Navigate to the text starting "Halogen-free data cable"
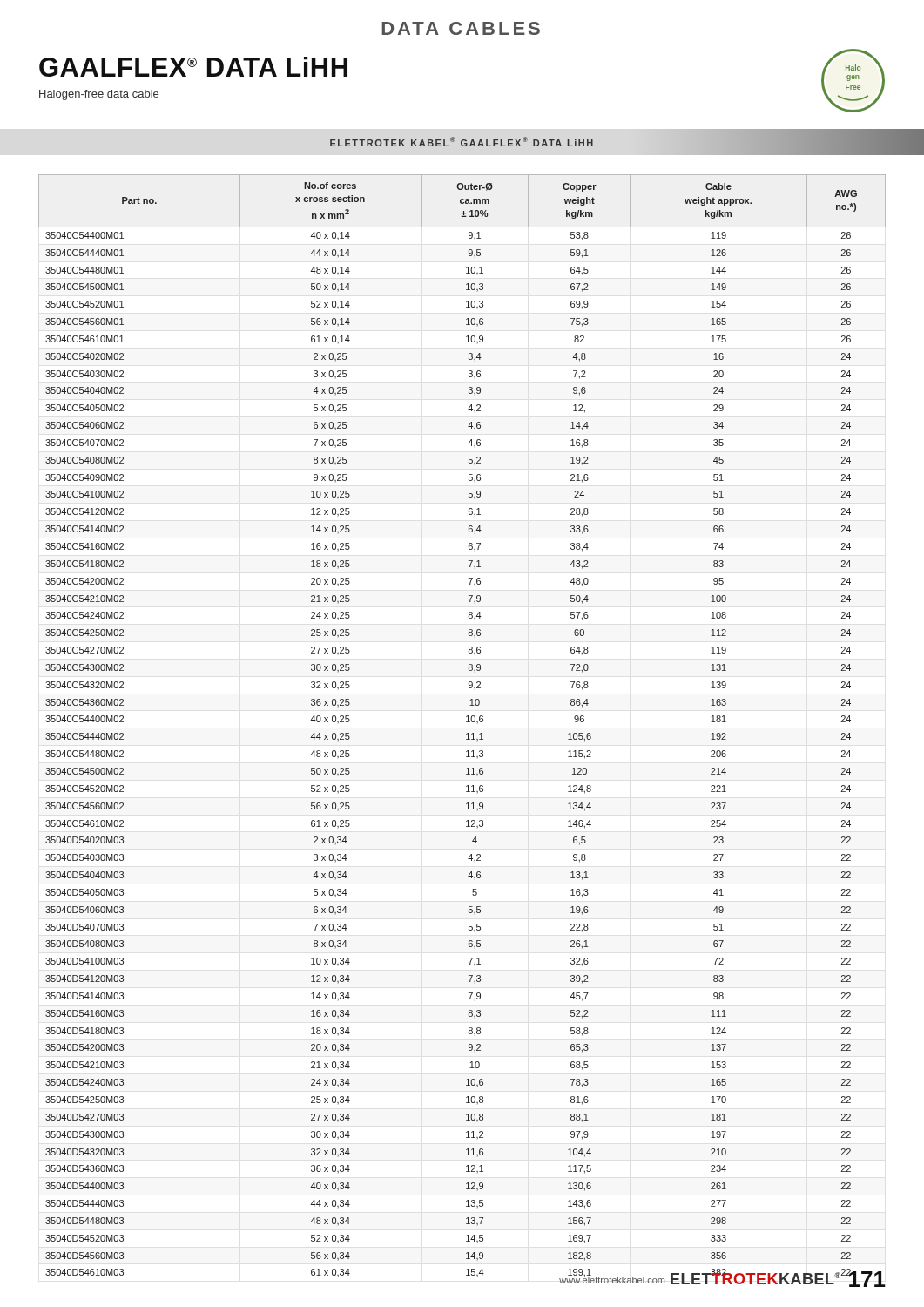The image size is (924, 1307). click(99, 94)
